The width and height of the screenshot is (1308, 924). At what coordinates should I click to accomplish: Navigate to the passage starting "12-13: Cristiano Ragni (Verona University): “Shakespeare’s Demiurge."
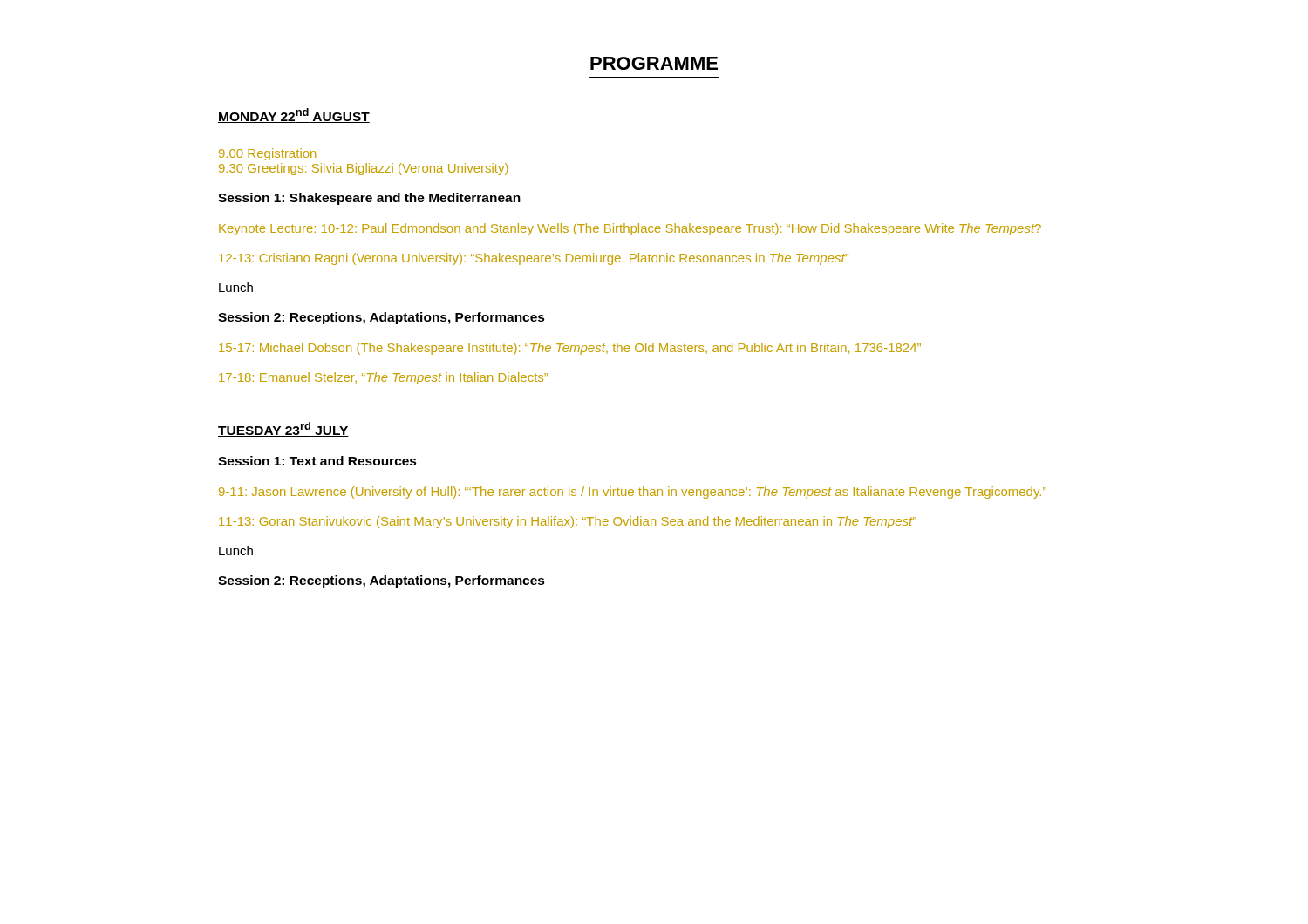click(534, 258)
